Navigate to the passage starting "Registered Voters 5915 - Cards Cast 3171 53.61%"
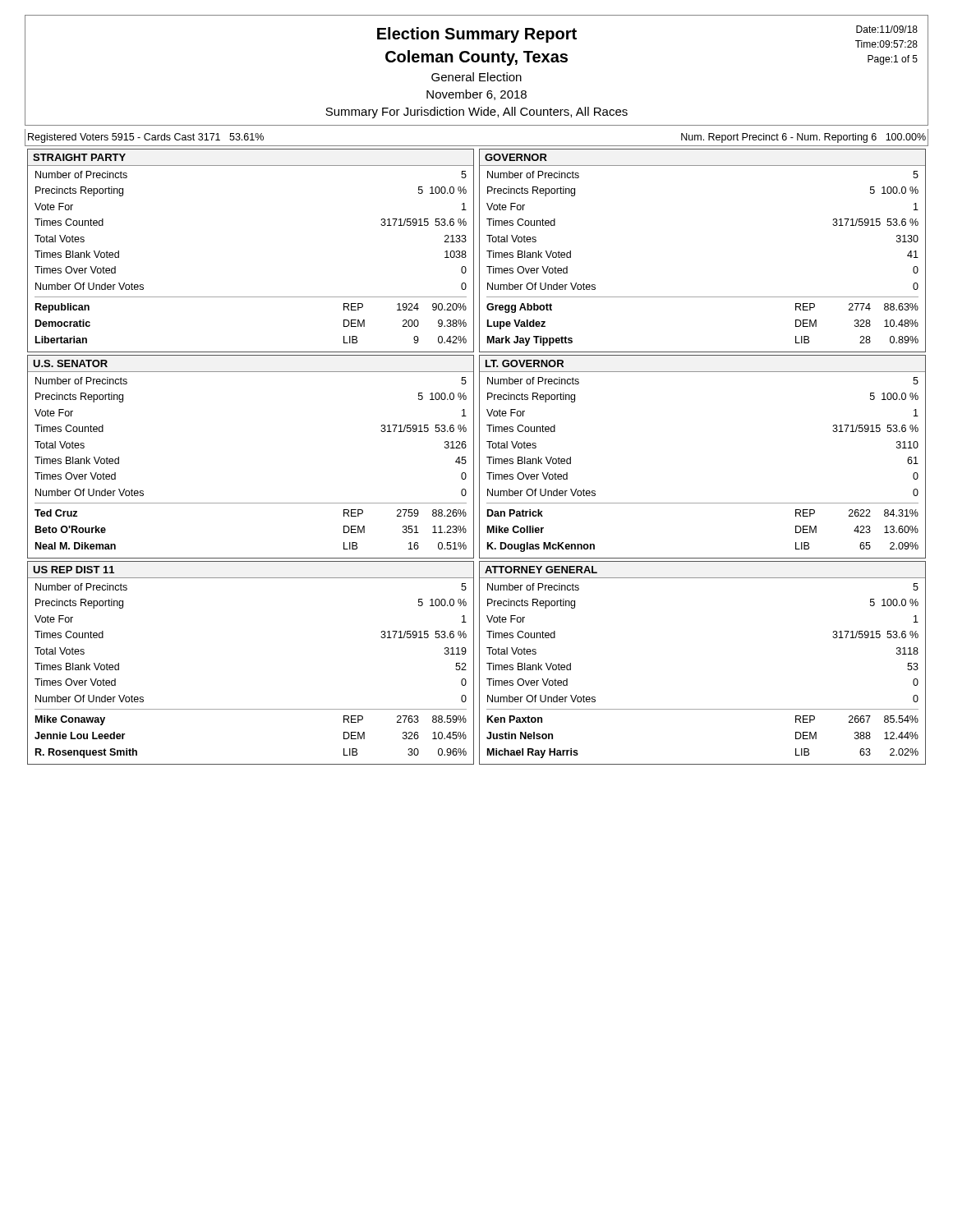The width and height of the screenshot is (953, 1232). [x=476, y=137]
